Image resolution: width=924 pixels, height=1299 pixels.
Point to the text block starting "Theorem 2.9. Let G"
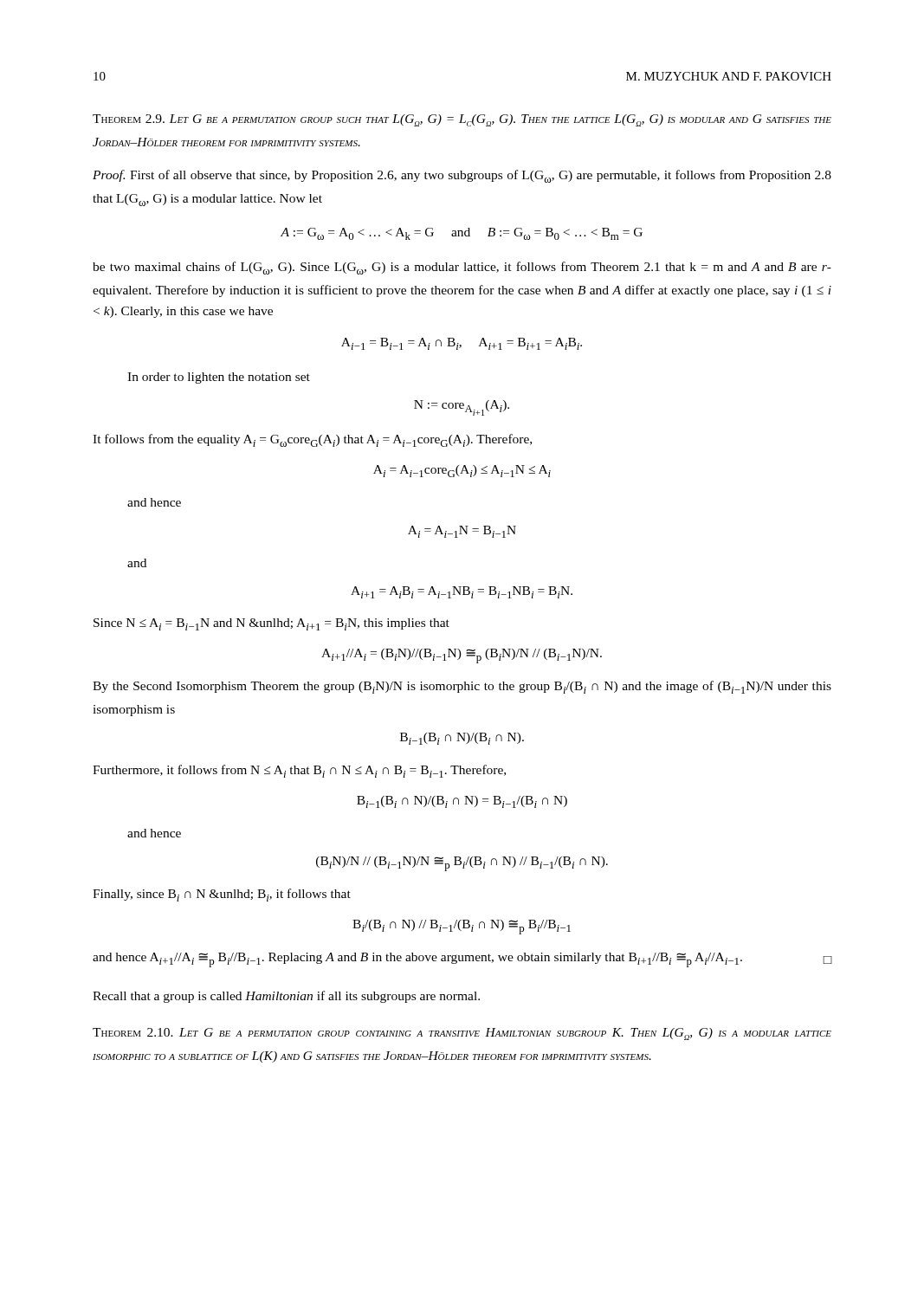(462, 130)
